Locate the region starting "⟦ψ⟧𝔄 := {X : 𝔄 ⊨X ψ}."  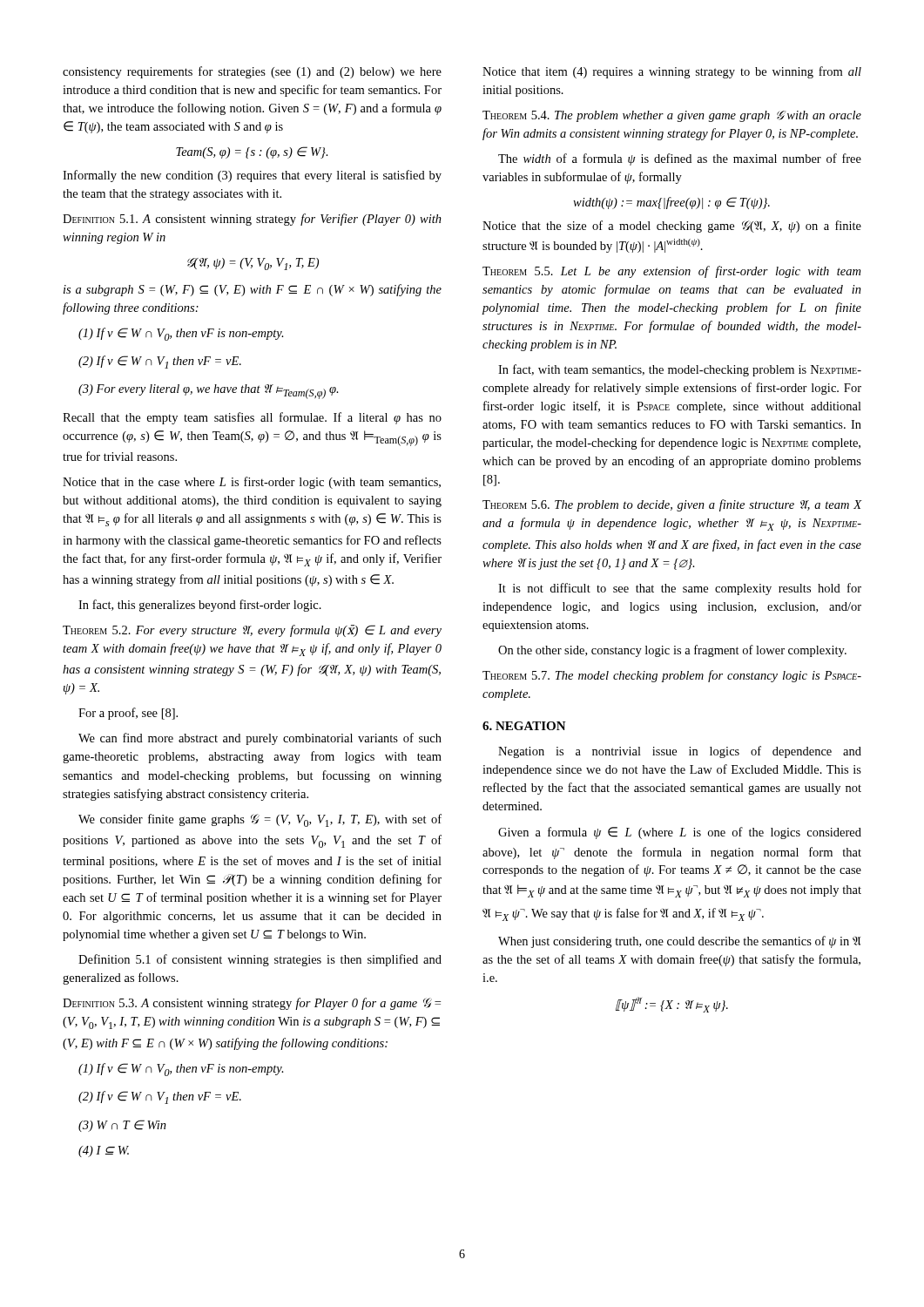pyautogui.click(x=672, y=1005)
